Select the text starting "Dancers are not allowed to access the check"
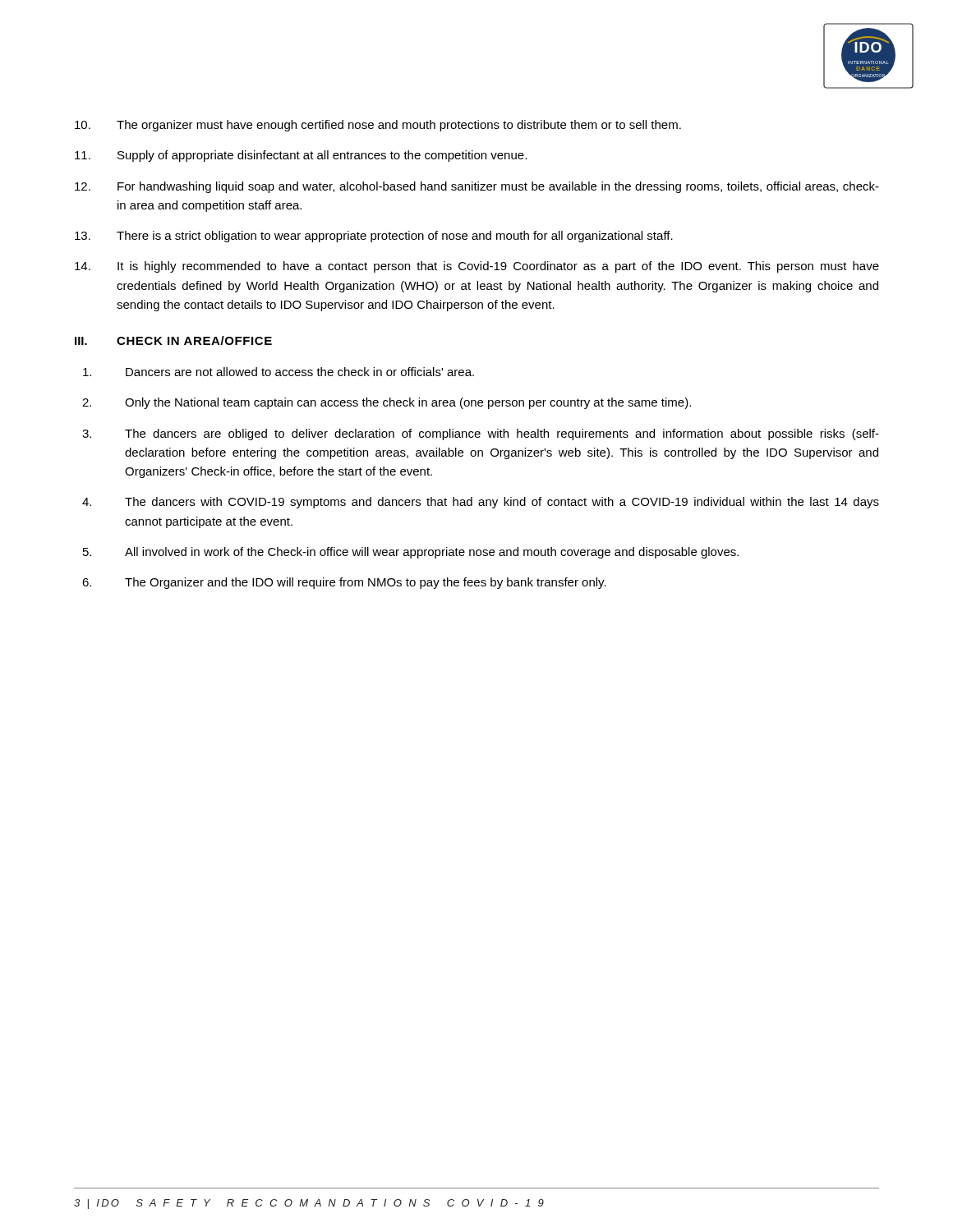This screenshot has width=953, height=1232. pos(481,372)
